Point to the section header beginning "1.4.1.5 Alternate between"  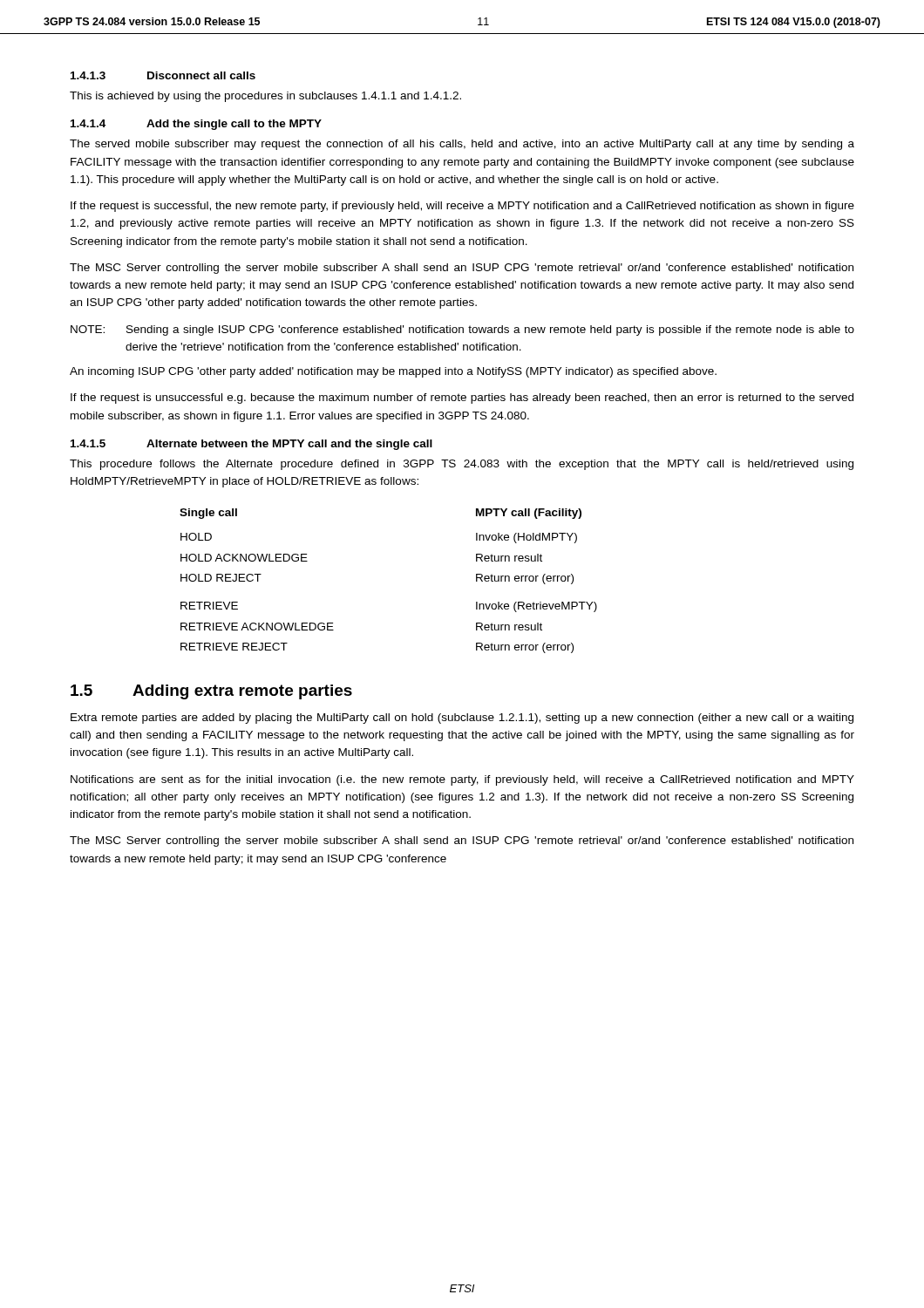coord(251,443)
